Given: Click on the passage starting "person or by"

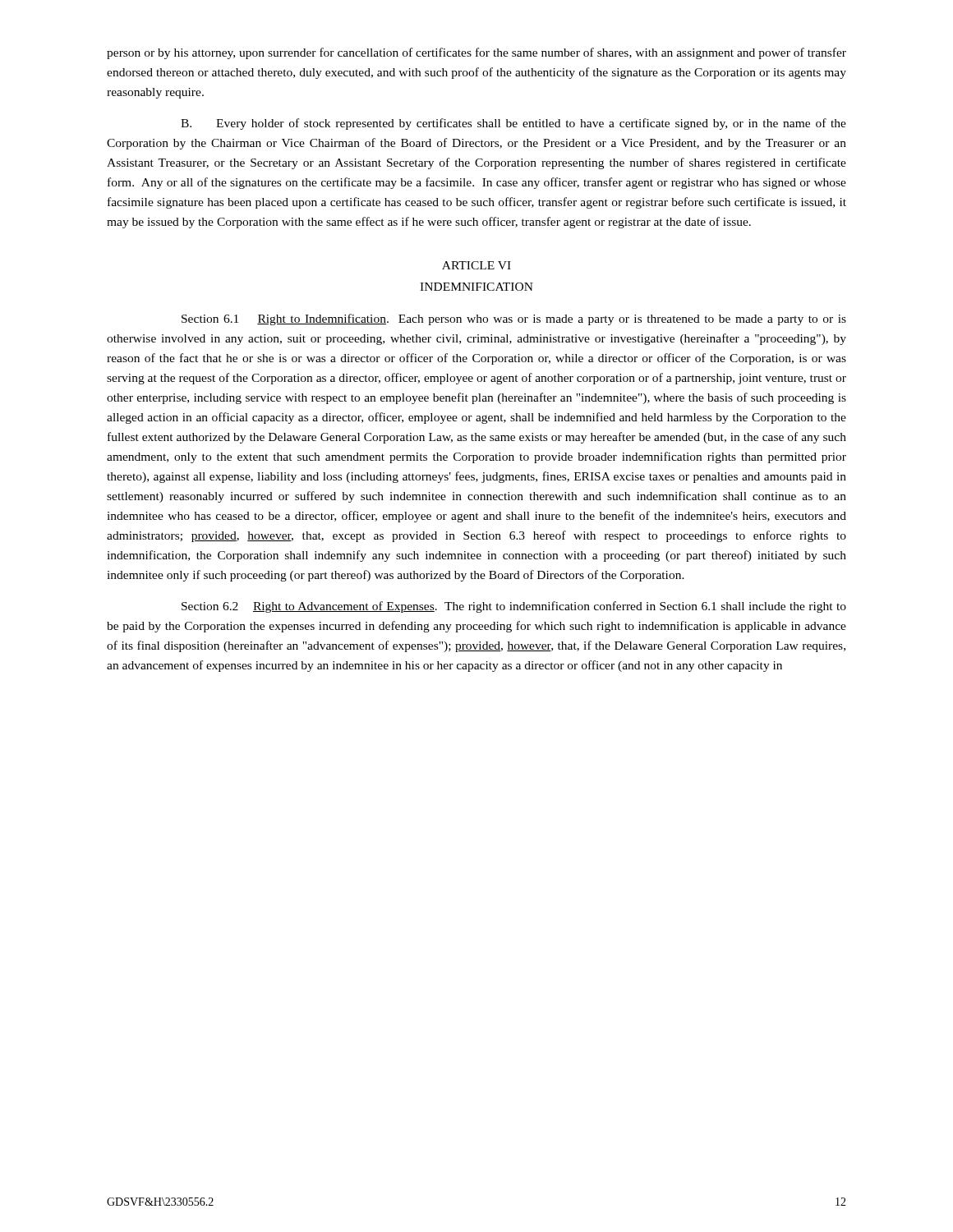Looking at the screenshot, I should [x=476, y=72].
